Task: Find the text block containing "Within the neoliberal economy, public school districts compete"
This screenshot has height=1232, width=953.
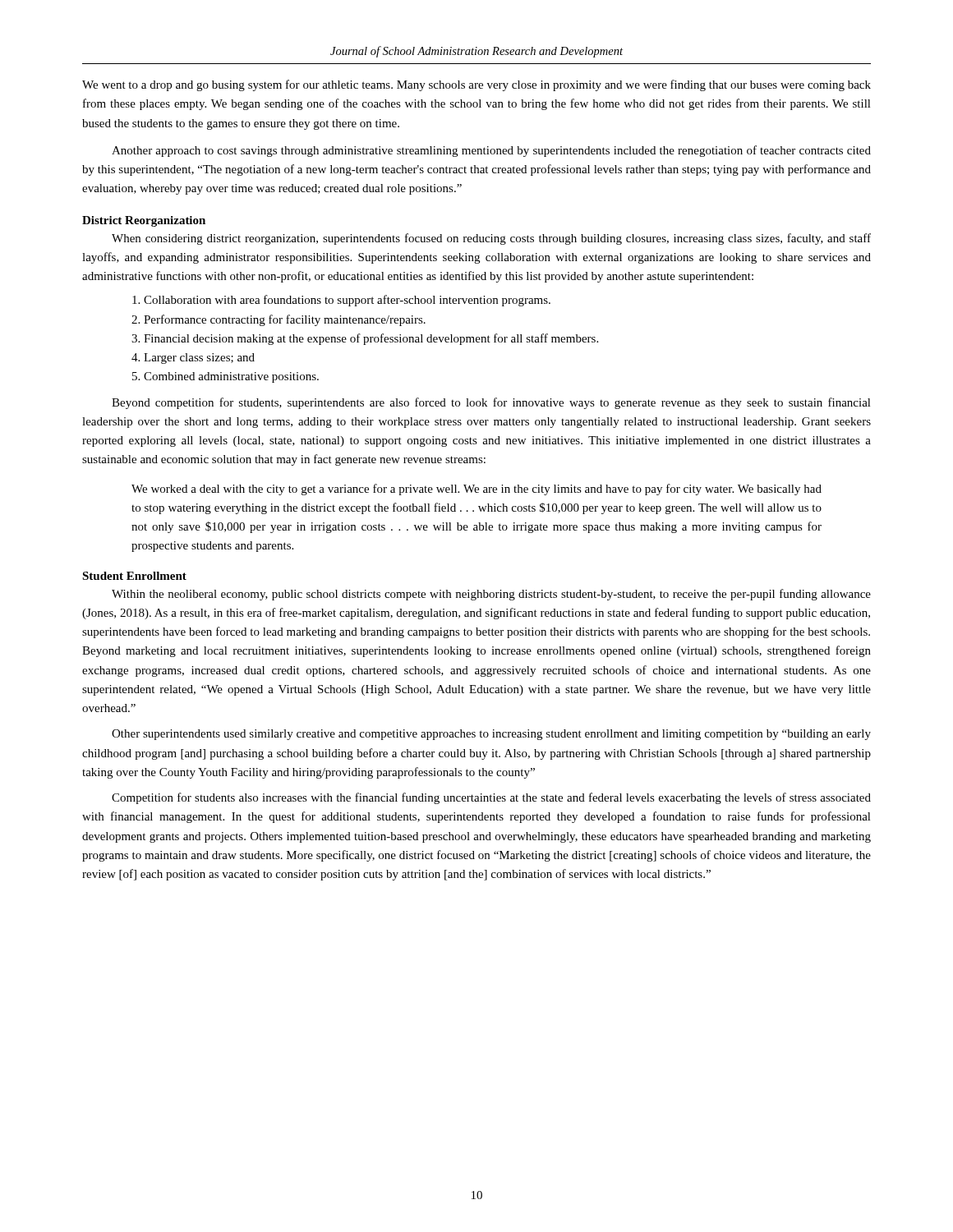Action: point(476,651)
